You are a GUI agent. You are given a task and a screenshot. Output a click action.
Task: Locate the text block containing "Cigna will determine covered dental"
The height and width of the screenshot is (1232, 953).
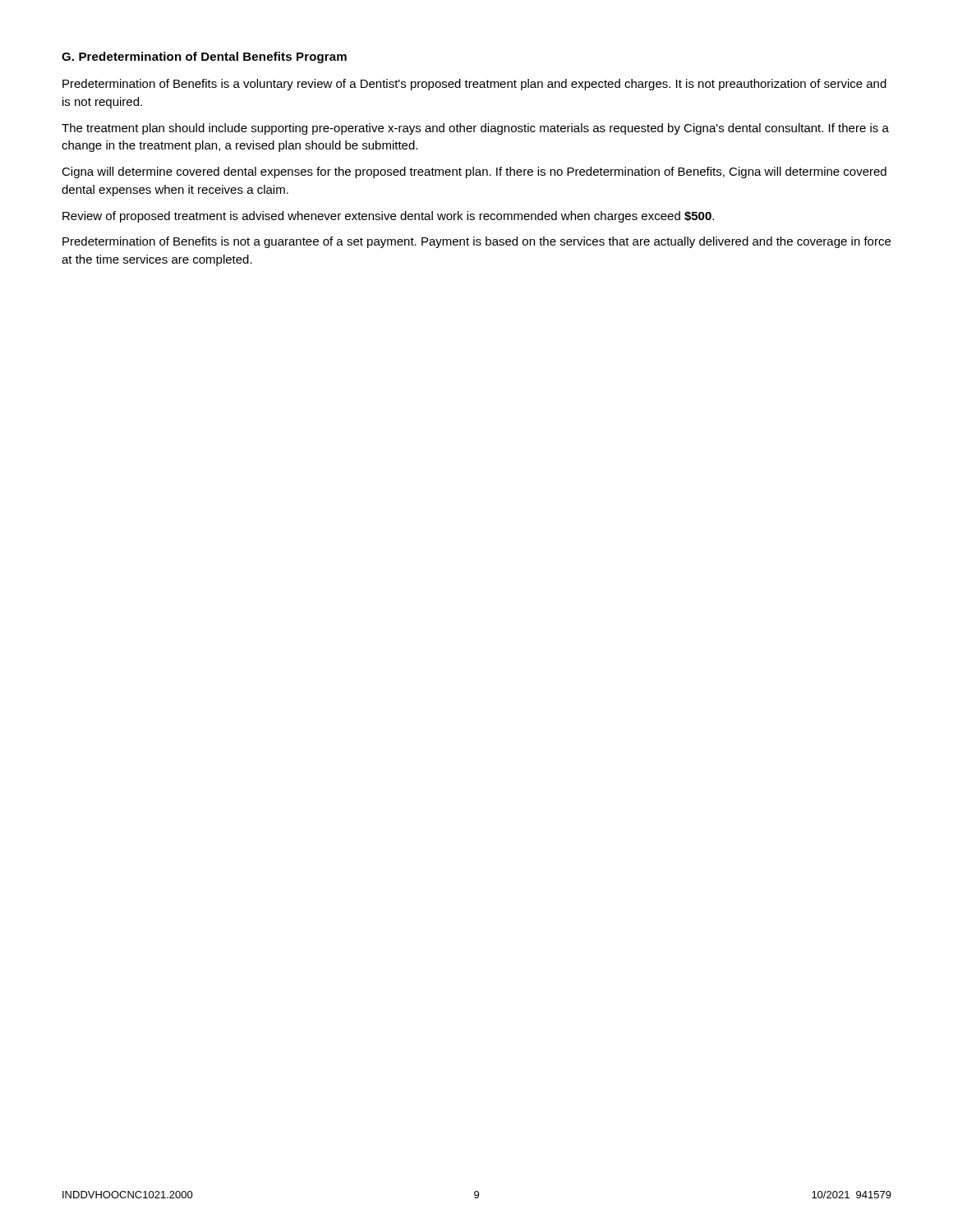pyautogui.click(x=474, y=180)
